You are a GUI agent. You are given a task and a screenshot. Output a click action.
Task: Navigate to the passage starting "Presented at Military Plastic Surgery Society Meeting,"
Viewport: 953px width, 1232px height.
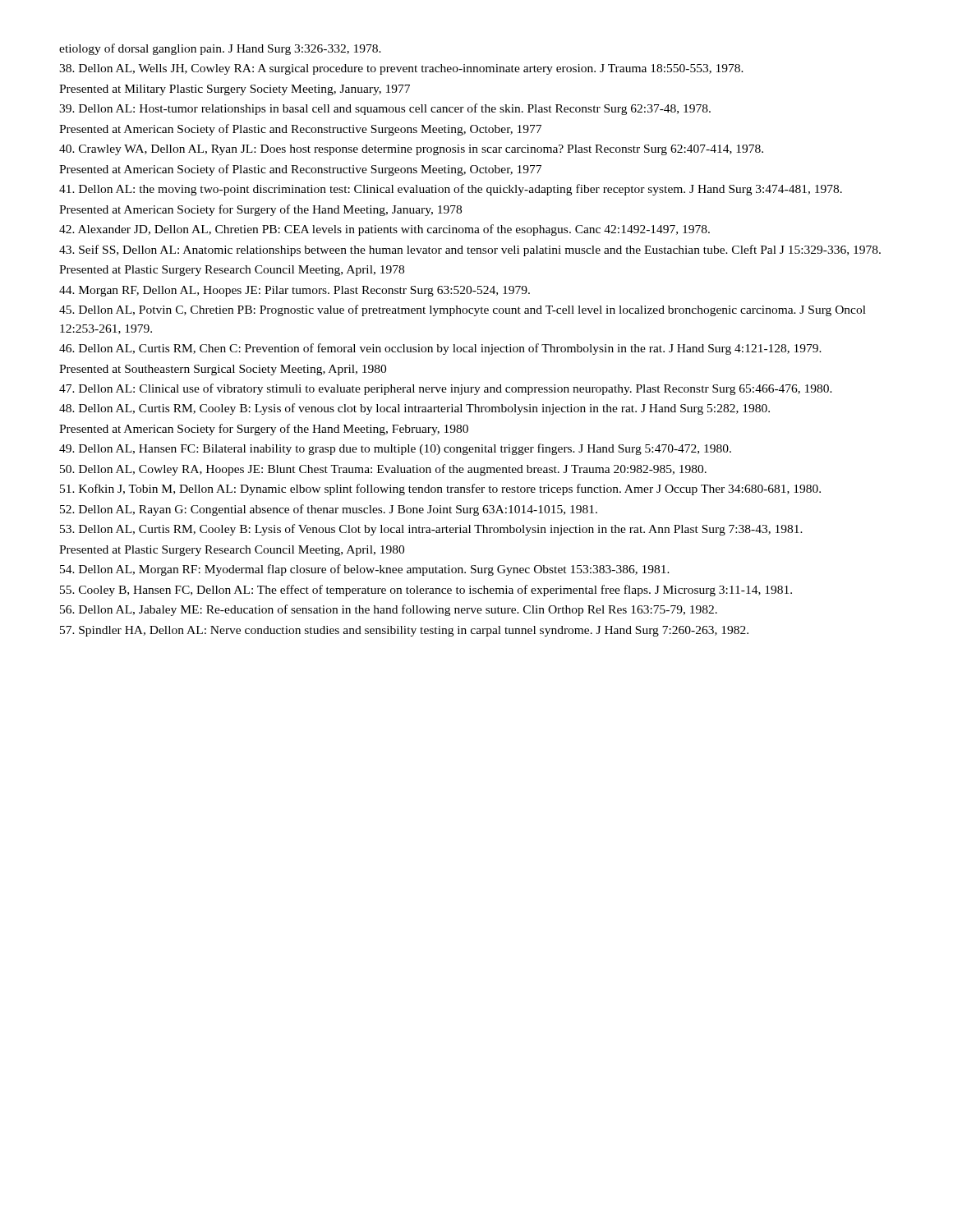[x=235, y=88]
